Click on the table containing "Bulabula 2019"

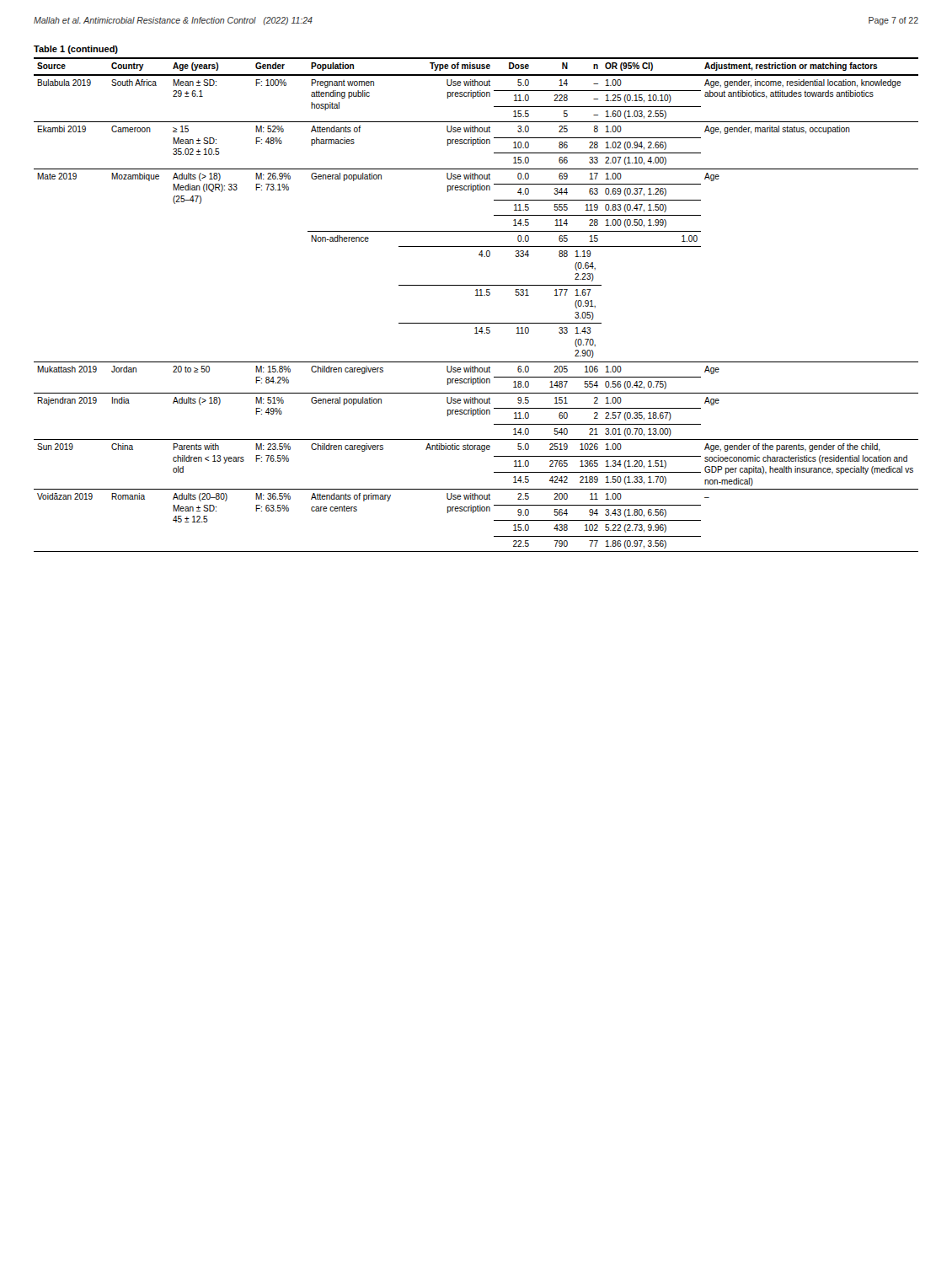(x=476, y=298)
